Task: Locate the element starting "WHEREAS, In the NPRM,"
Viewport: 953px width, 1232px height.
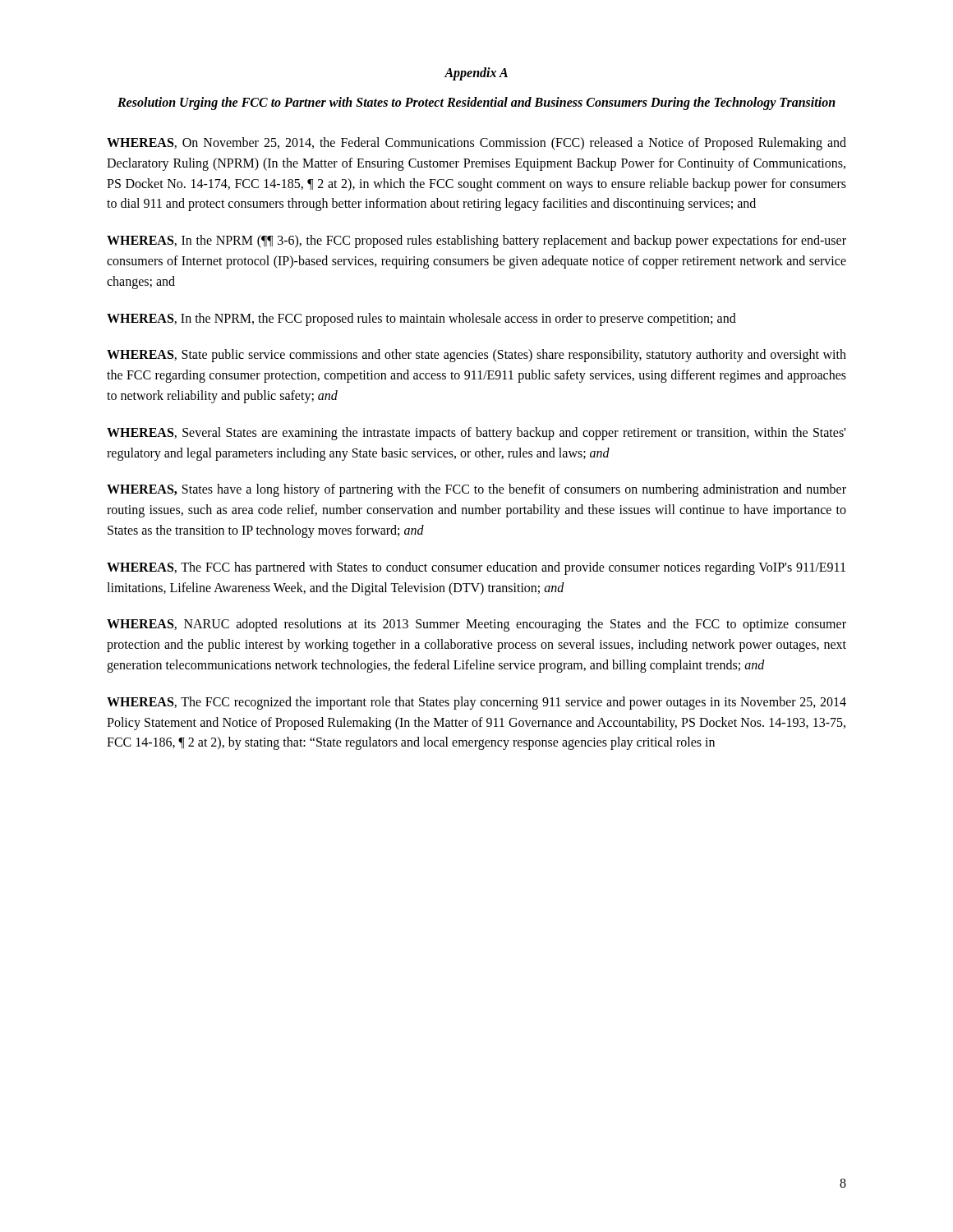Action: [x=421, y=318]
